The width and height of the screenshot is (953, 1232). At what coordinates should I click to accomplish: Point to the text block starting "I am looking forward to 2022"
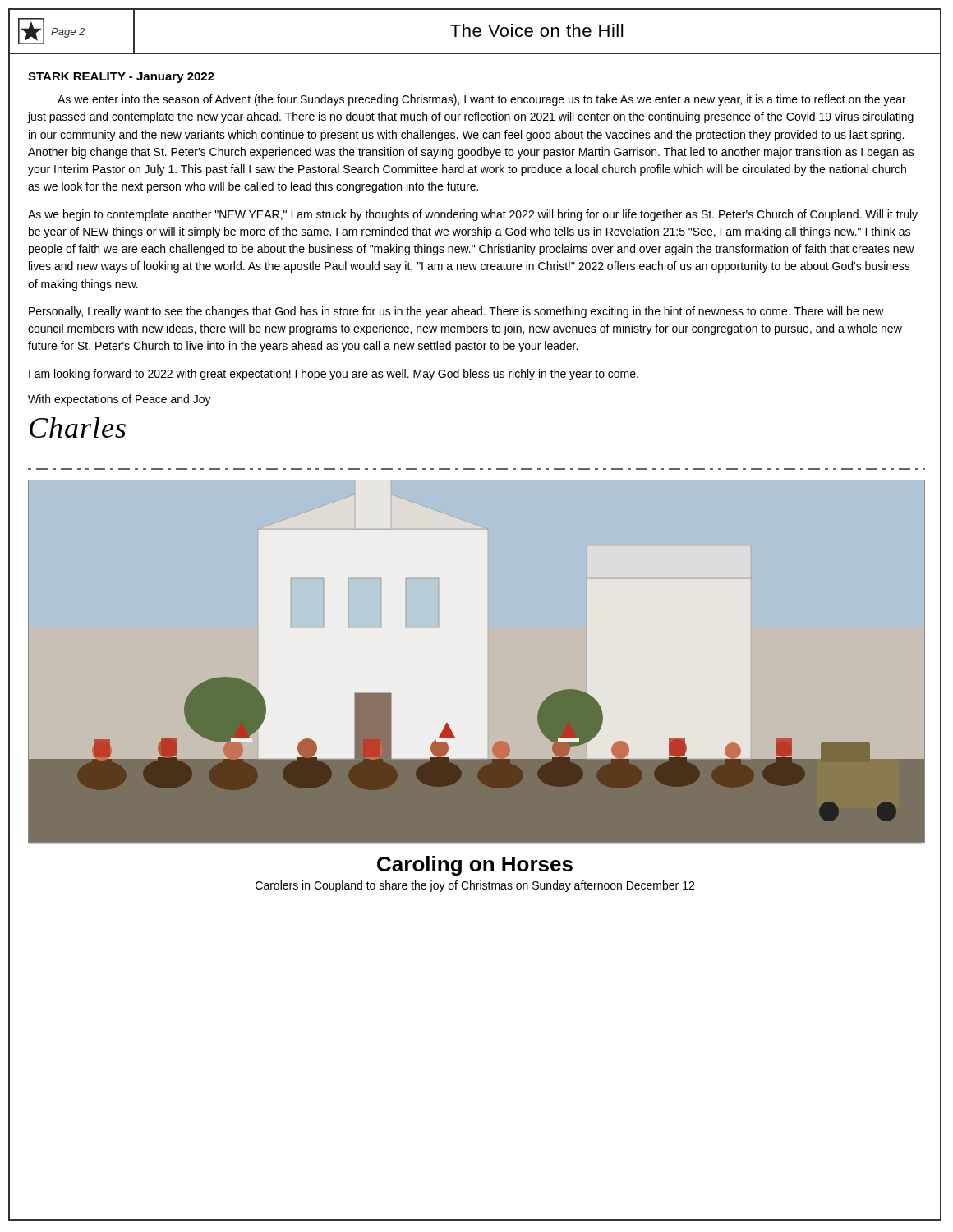coord(334,373)
